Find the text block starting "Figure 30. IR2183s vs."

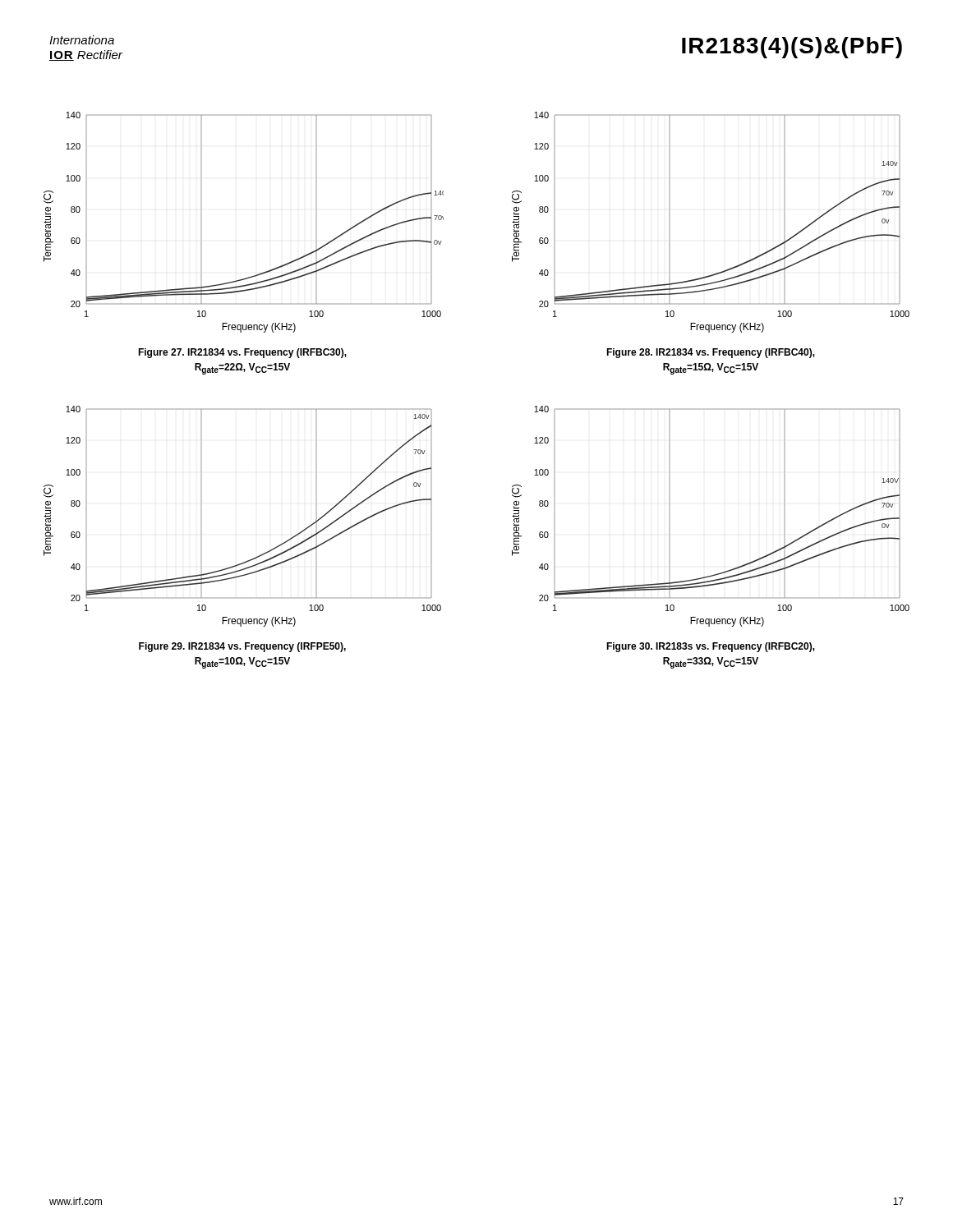pos(711,655)
